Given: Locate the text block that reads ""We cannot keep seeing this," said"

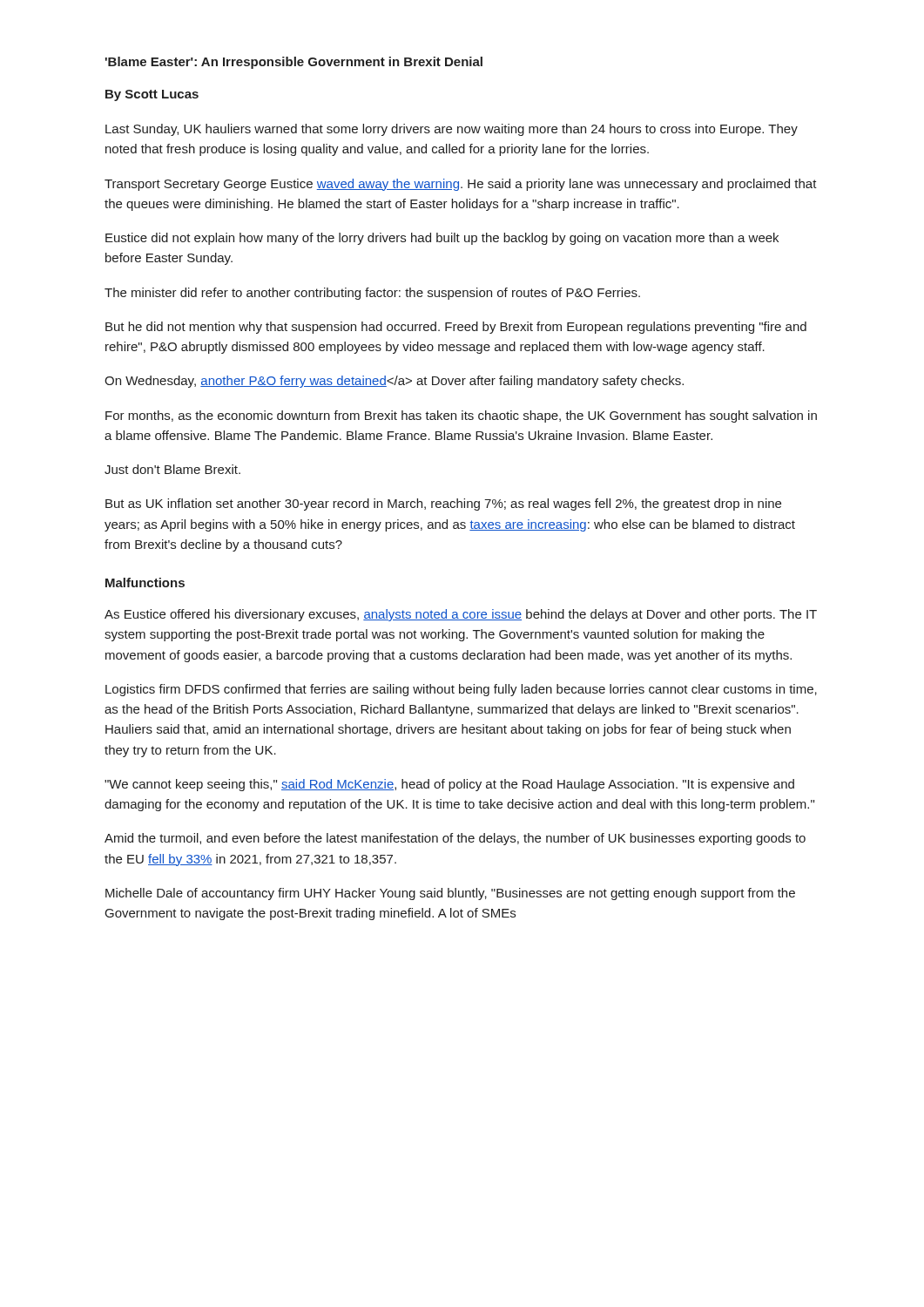Looking at the screenshot, I should (462, 794).
